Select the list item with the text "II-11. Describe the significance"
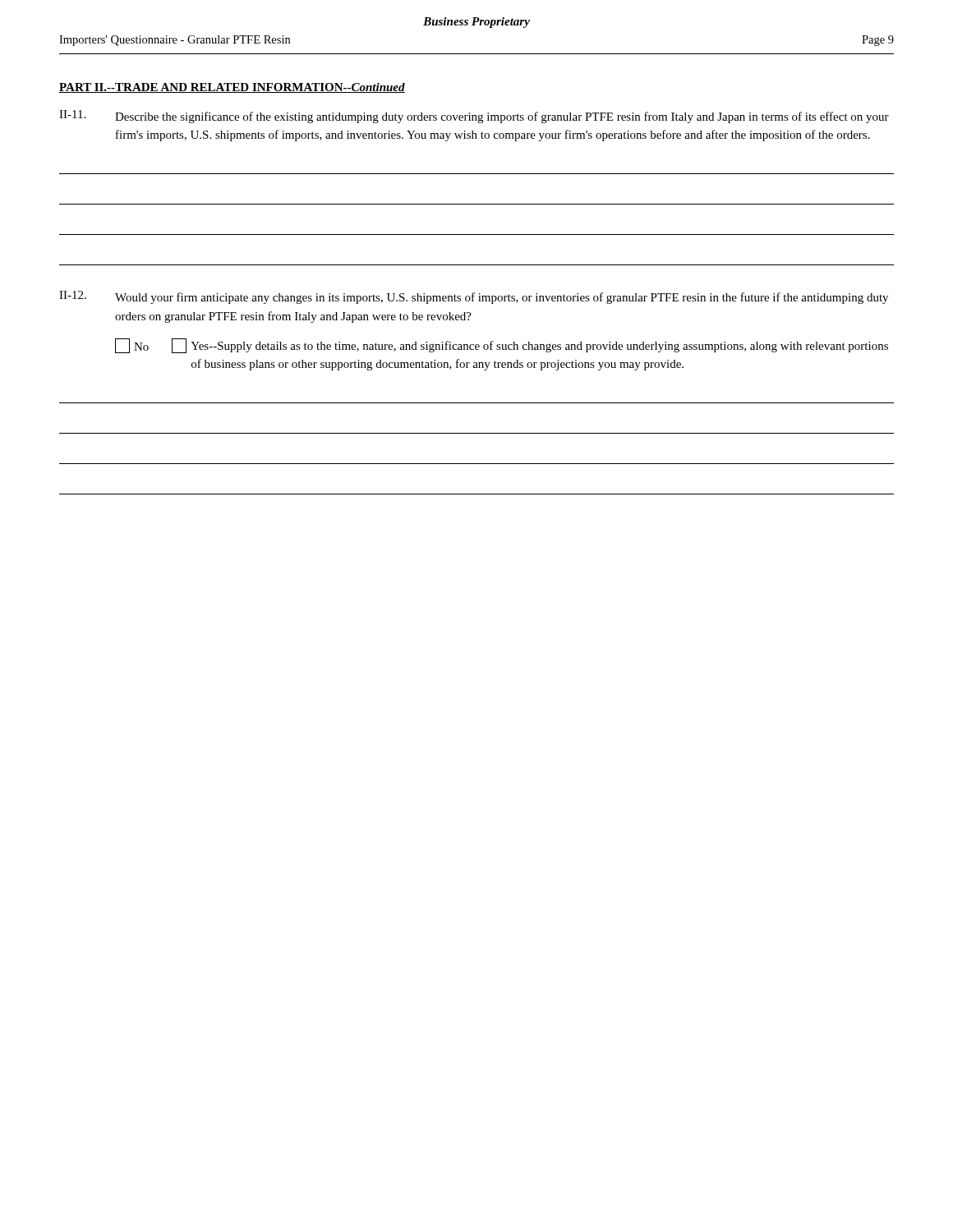 click(476, 126)
